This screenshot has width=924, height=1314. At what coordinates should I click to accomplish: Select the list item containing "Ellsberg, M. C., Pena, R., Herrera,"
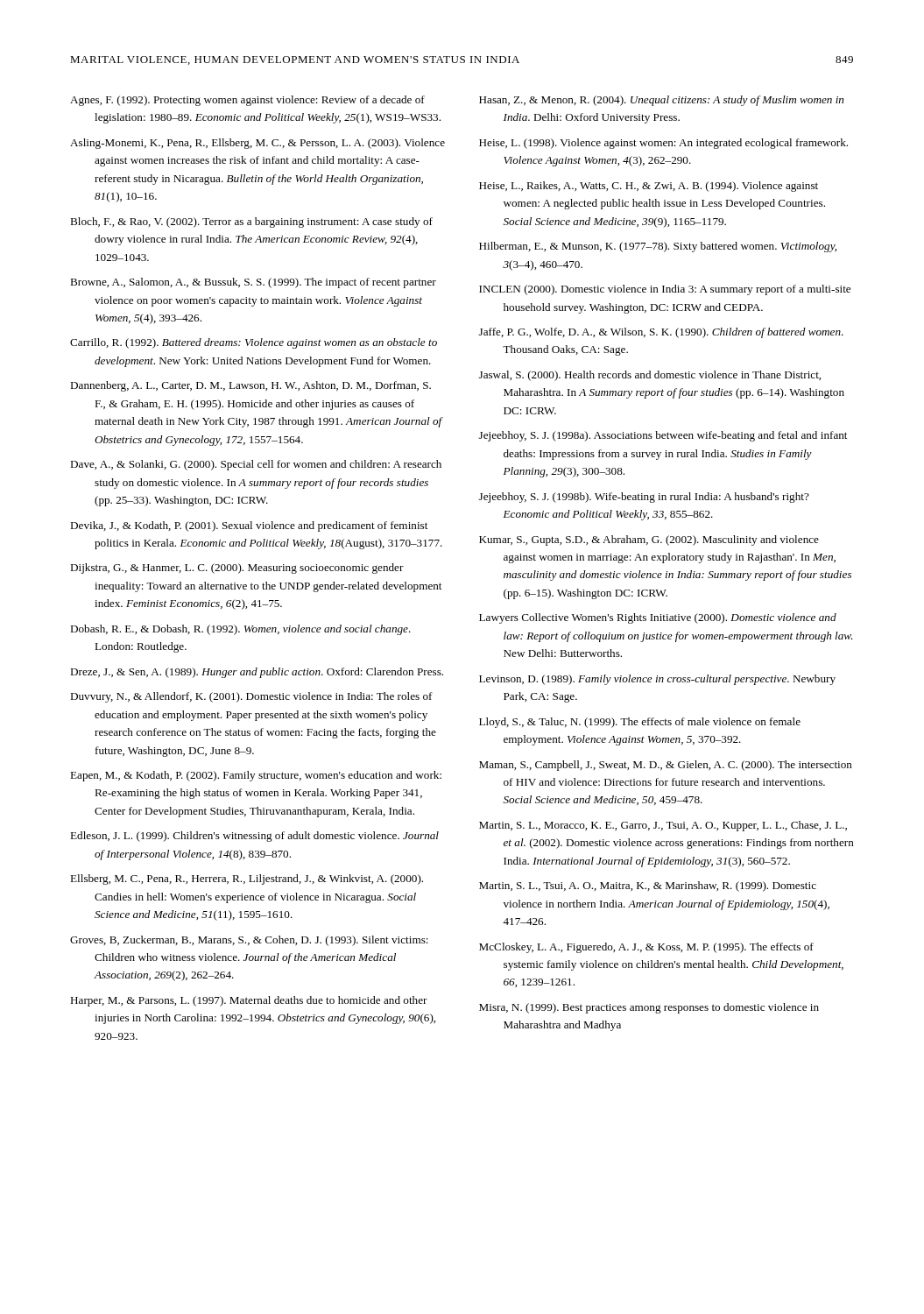click(247, 896)
